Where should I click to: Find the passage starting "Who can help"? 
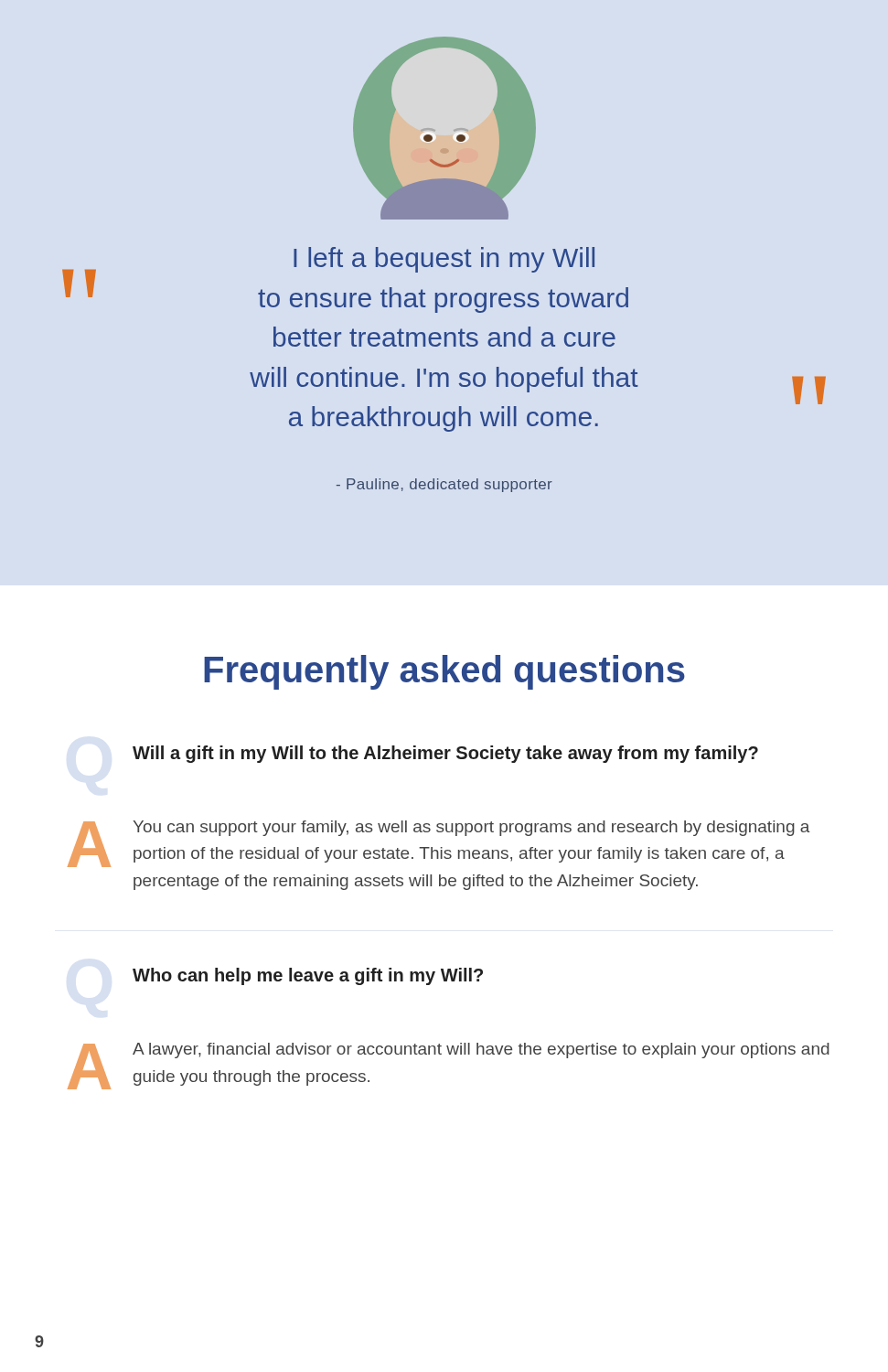click(308, 975)
